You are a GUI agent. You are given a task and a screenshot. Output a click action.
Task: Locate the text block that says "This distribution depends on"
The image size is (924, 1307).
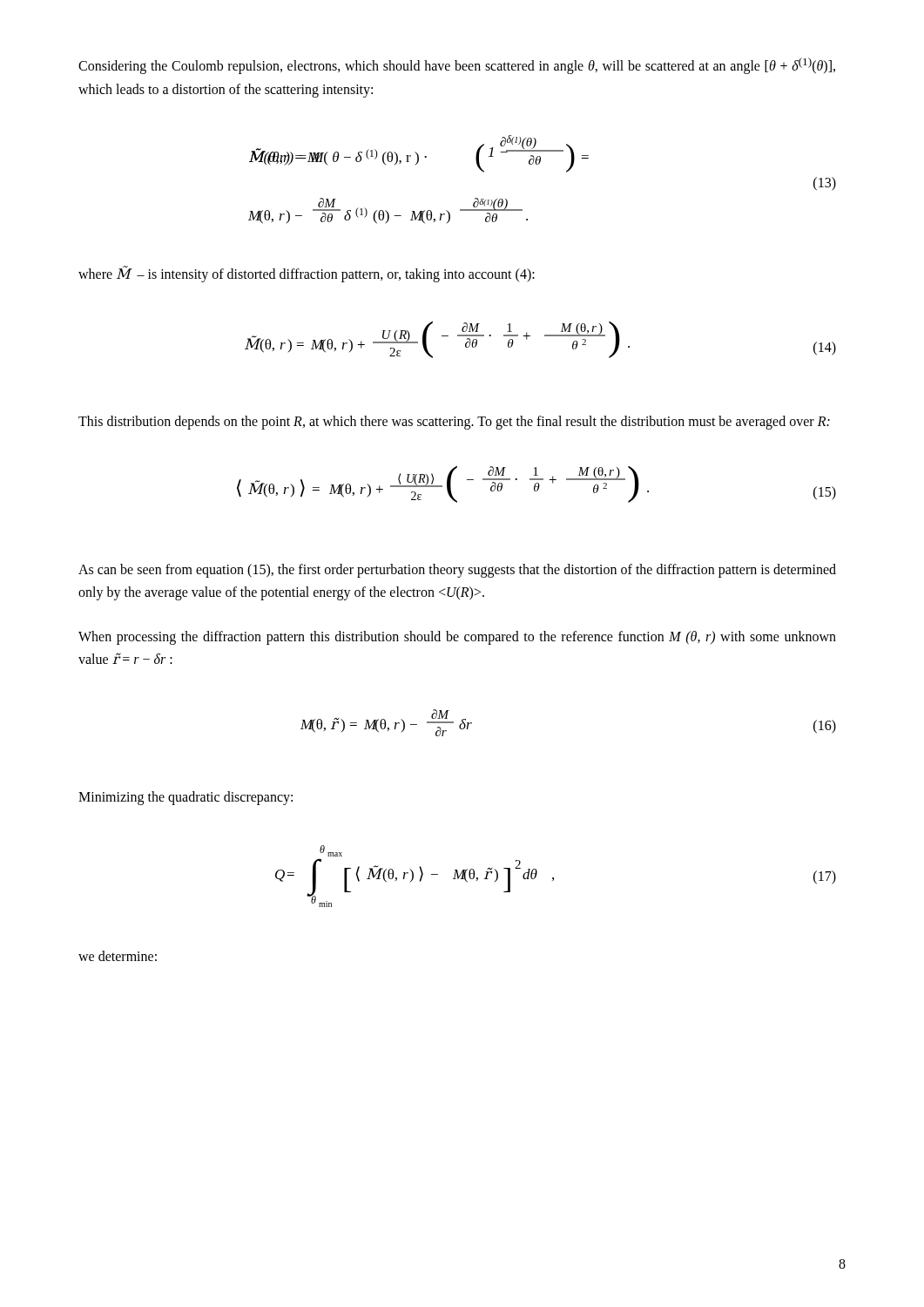click(454, 421)
